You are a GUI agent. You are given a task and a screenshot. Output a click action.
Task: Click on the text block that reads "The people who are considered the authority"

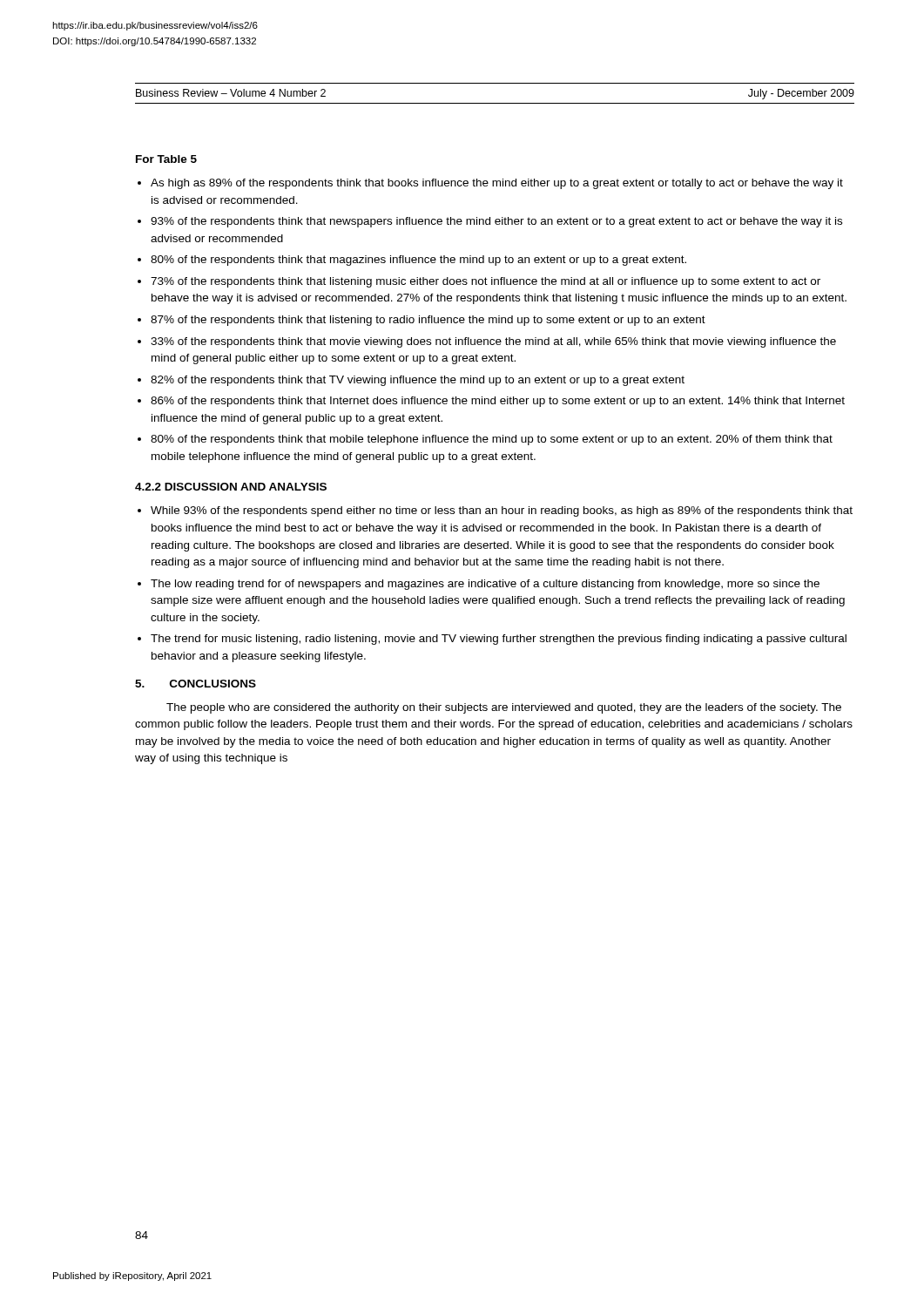click(494, 732)
